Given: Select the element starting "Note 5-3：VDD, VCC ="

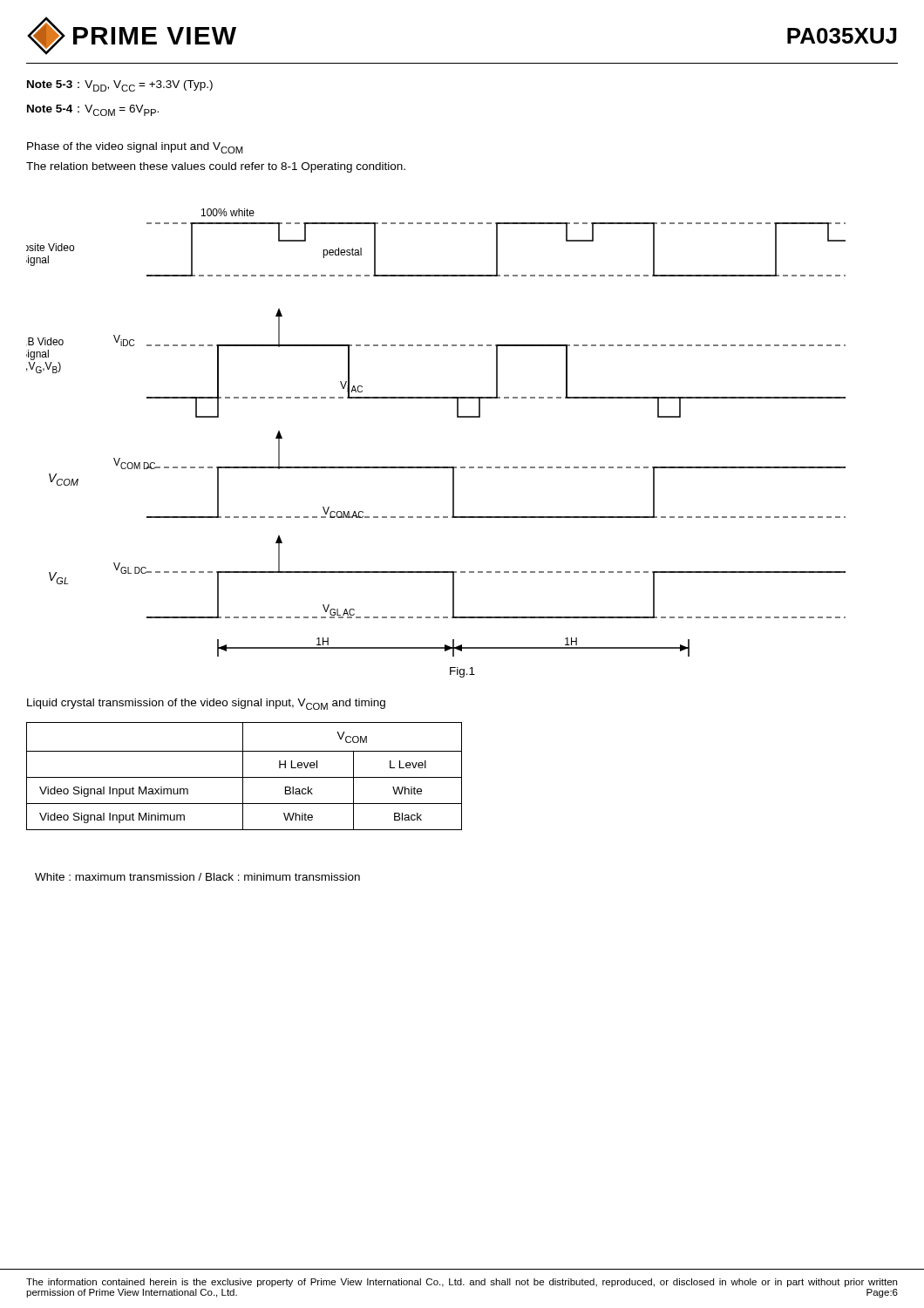Looking at the screenshot, I should [120, 85].
